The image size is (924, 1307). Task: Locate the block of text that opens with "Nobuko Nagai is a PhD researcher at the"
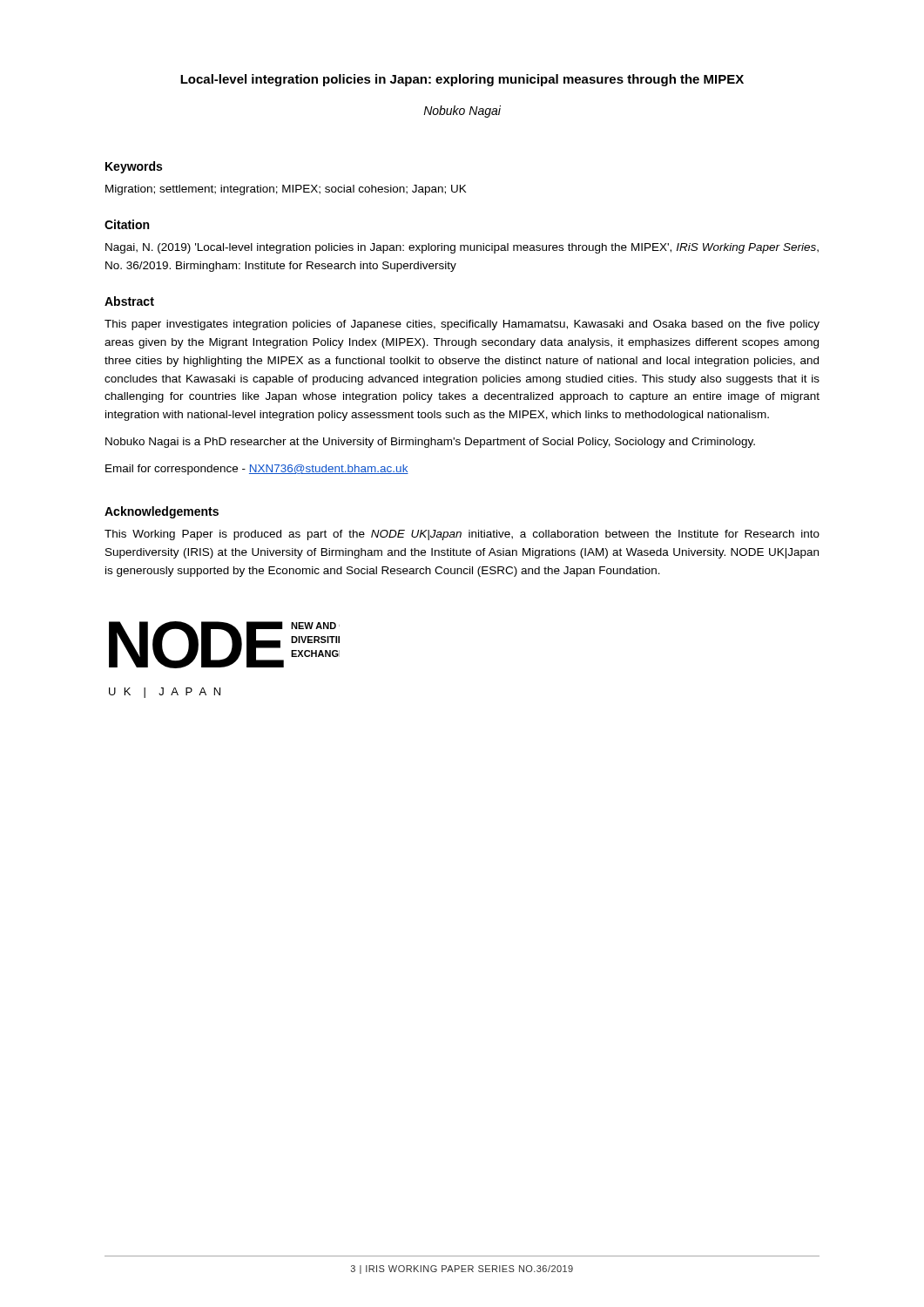coord(430,442)
